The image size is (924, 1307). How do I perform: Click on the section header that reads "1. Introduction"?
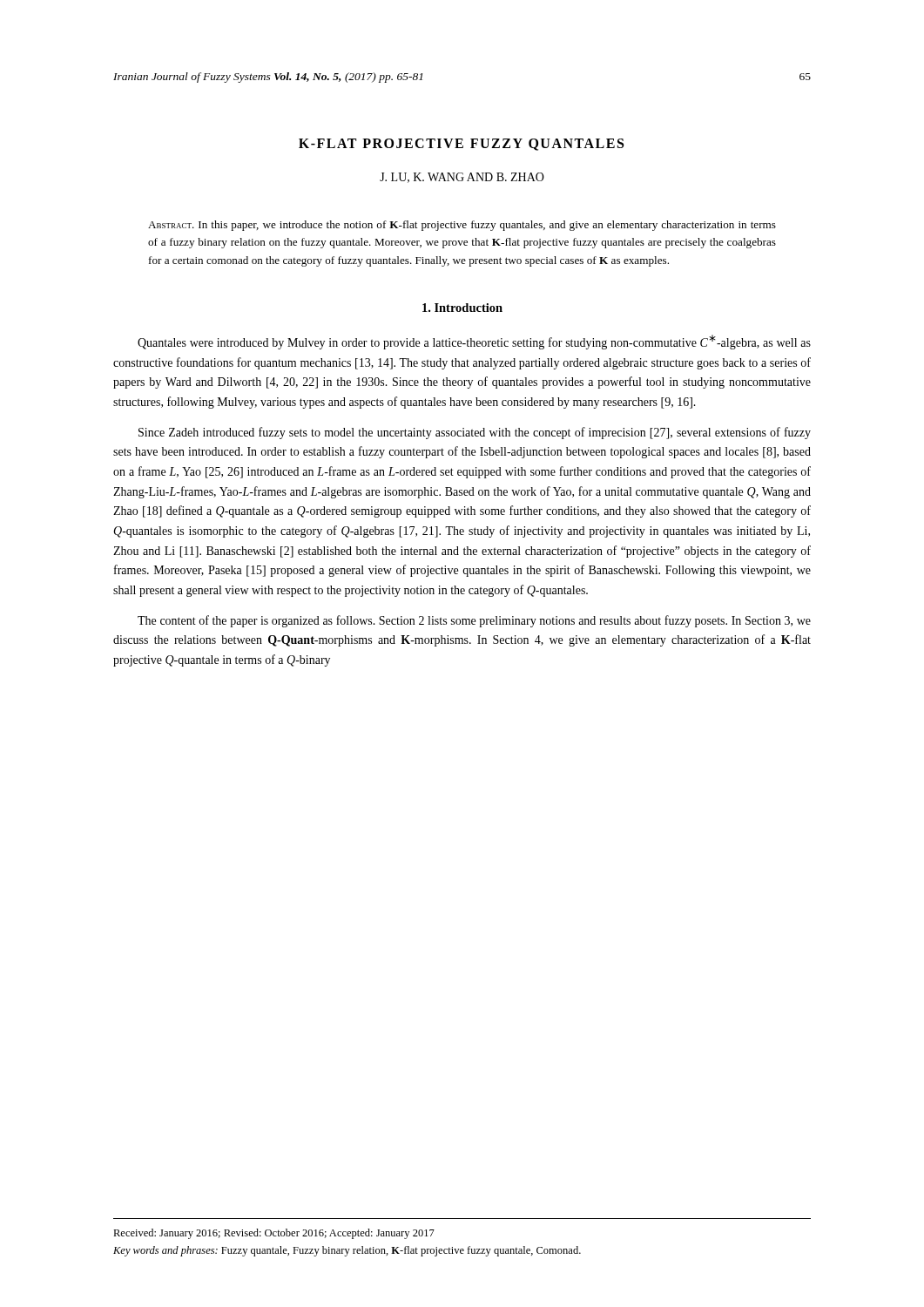(462, 308)
